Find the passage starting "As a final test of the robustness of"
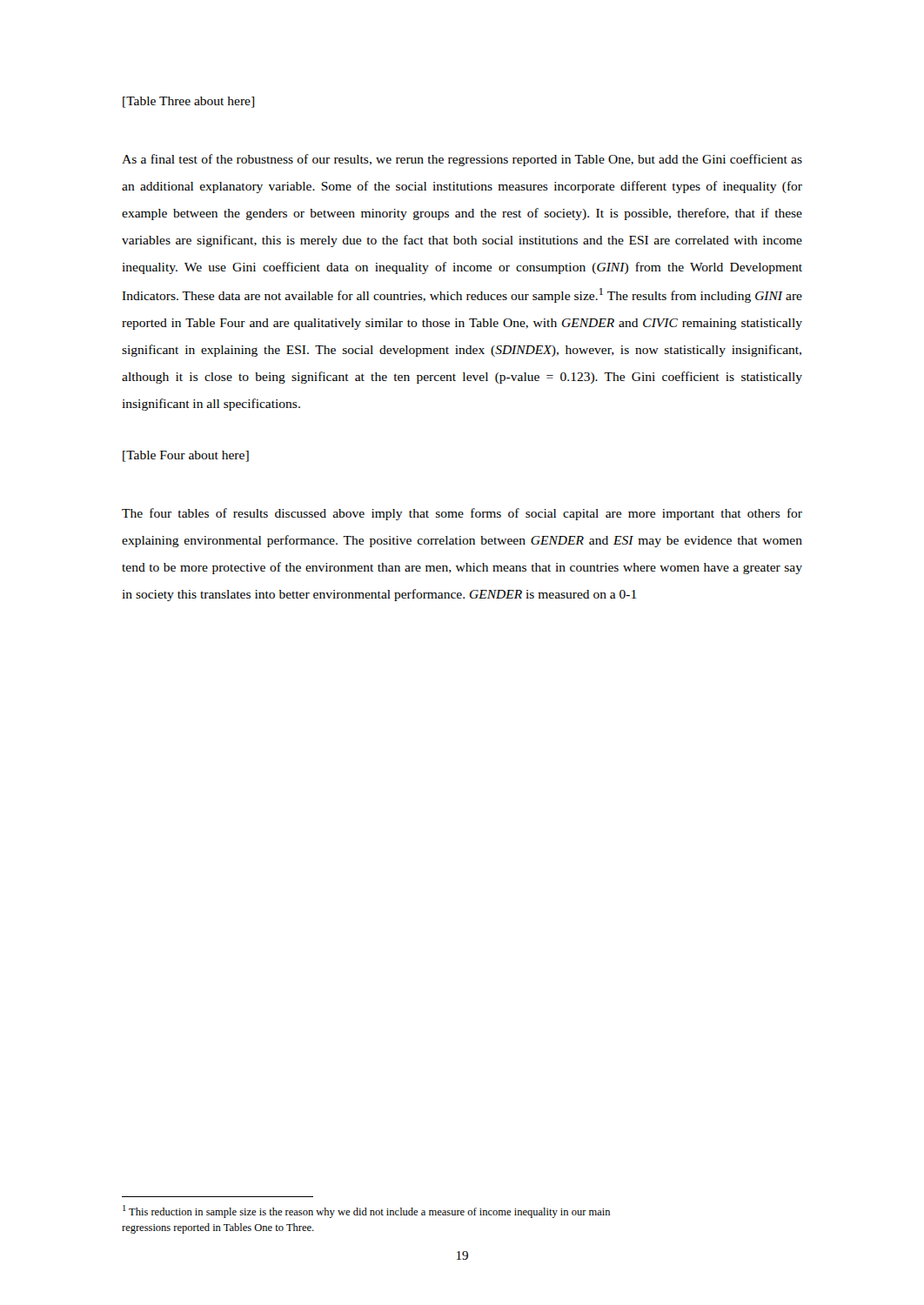The image size is (924, 1305). [x=462, y=281]
